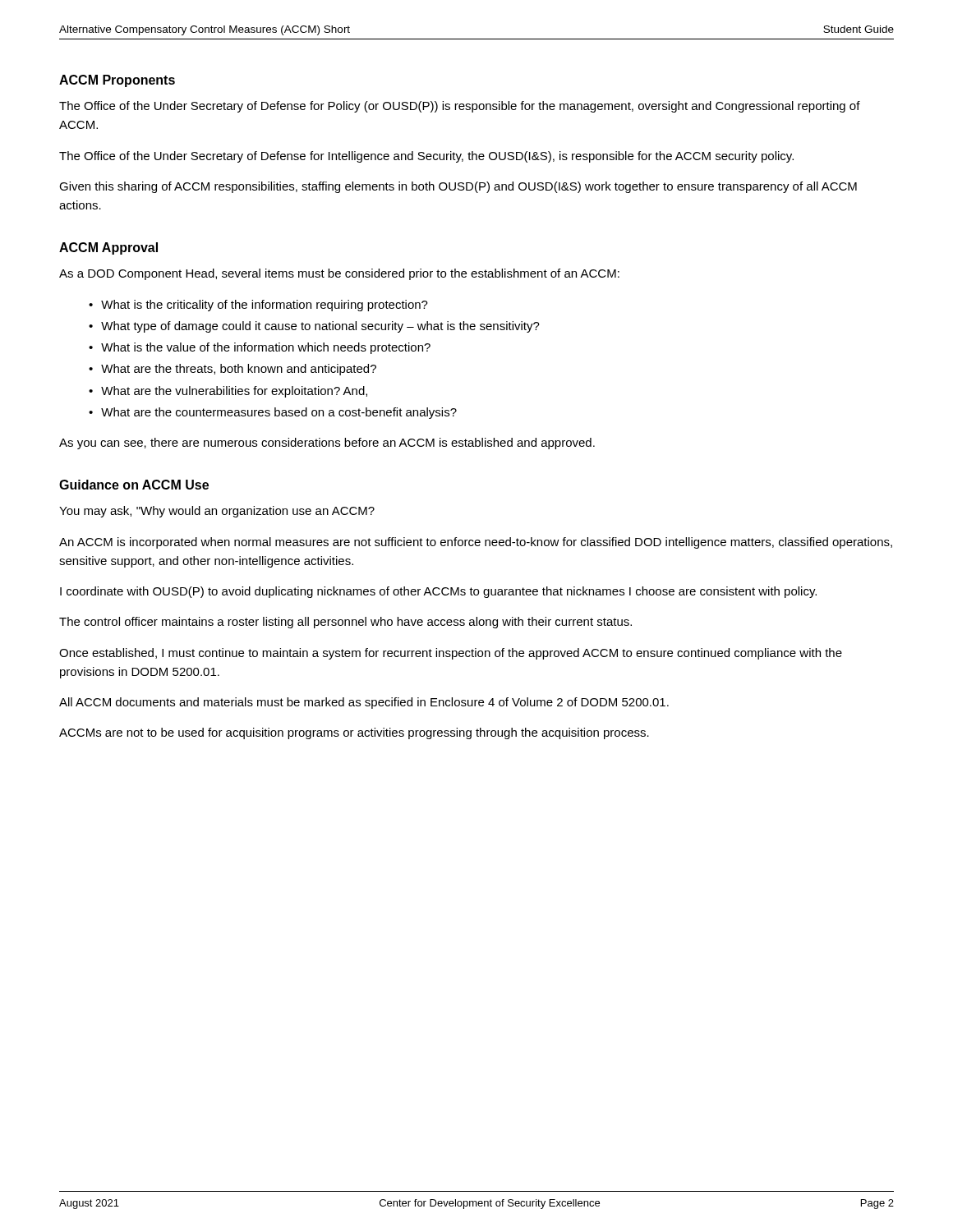
Task: Select the text block starting "An ACCM is incorporated when"
Action: [476, 551]
